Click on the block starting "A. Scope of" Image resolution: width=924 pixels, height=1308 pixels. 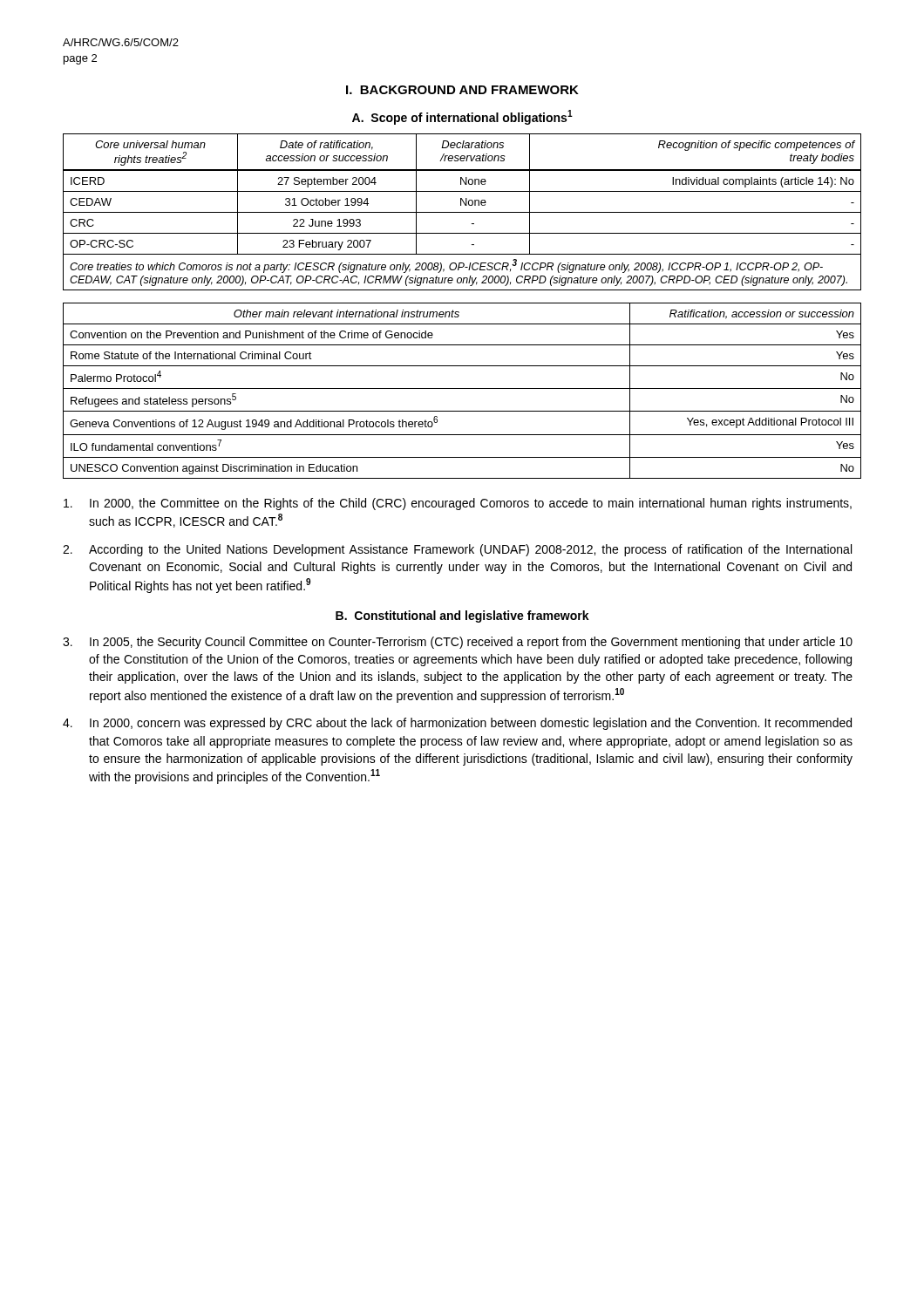[462, 117]
